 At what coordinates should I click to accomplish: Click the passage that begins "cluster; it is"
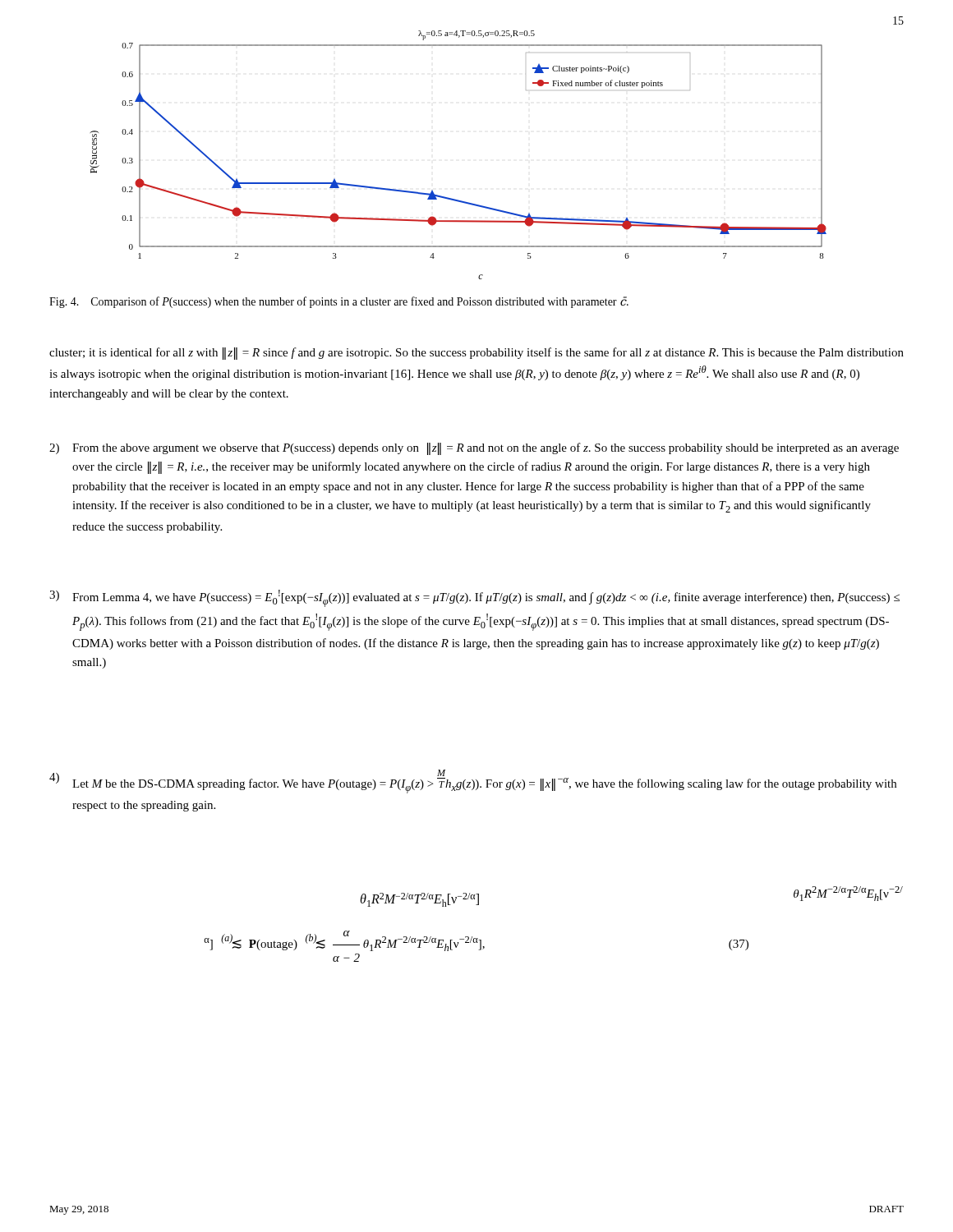pyautogui.click(x=476, y=373)
